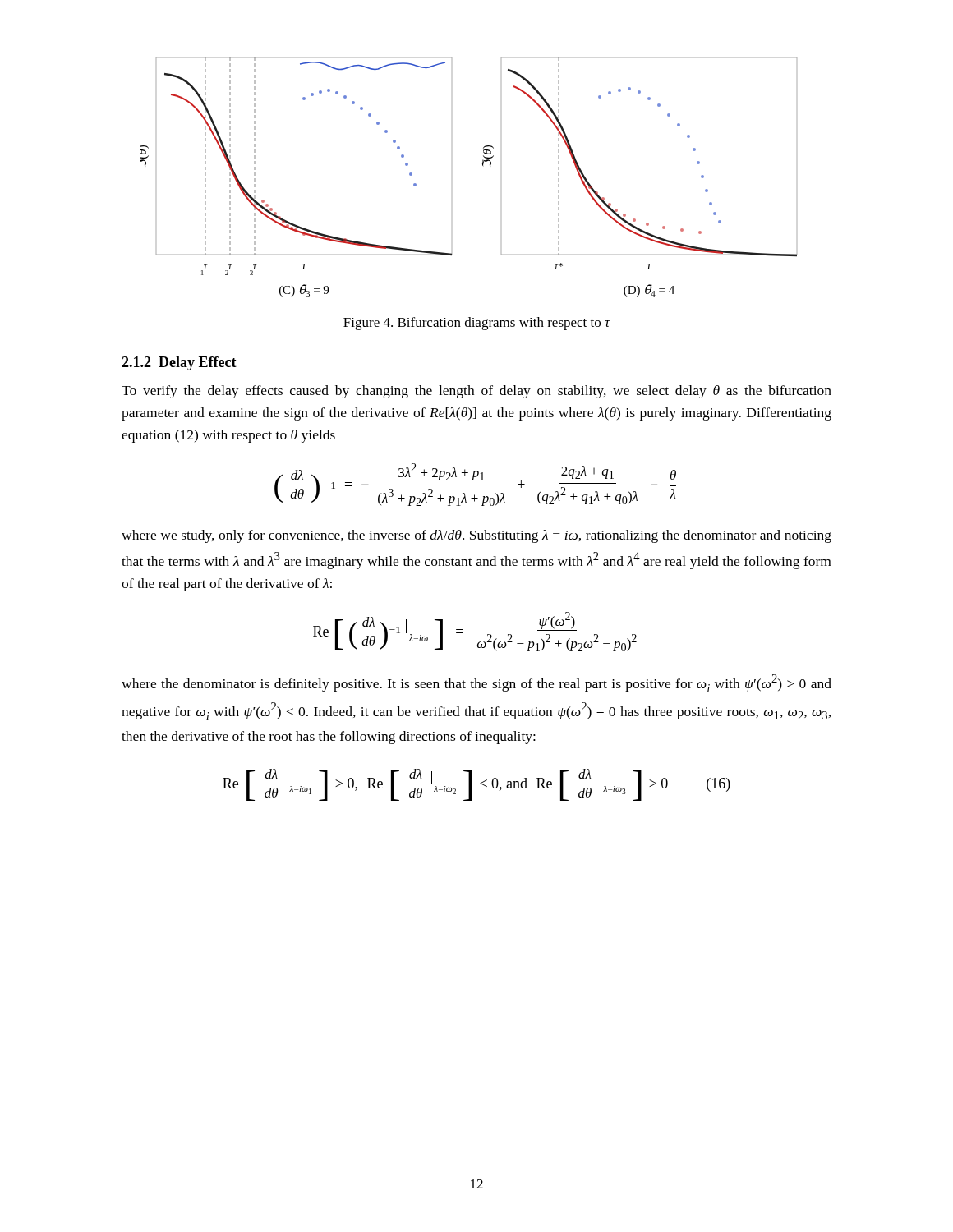Click on the element starting "Re [ dλdθ λ=iω1 ] > 0,"
This screenshot has width=953, height=1232.
pyautogui.click(x=476, y=784)
